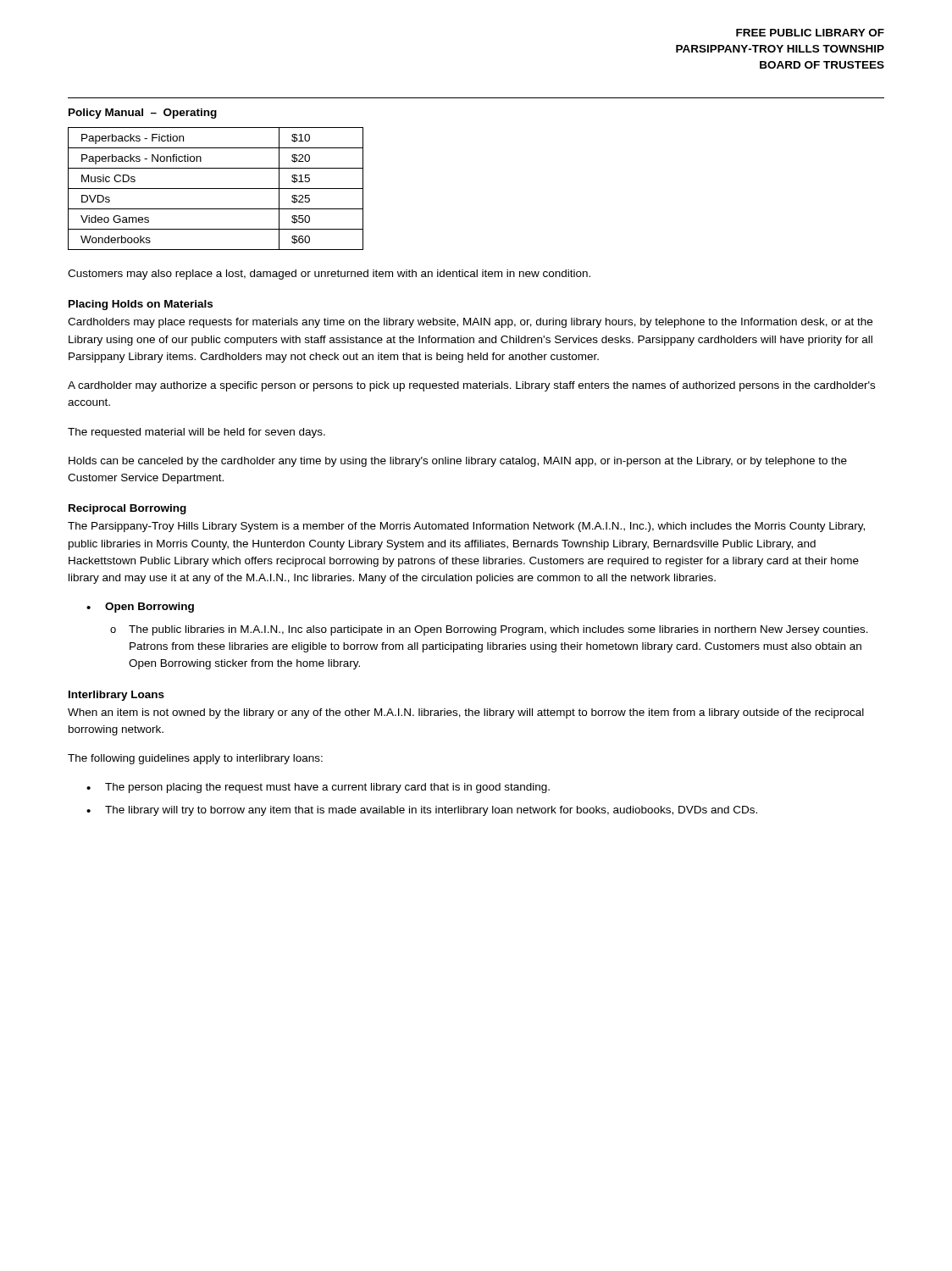Find the text block with the text "Cardholders may place"
The height and width of the screenshot is (1271, 952).
pos(470,339)
